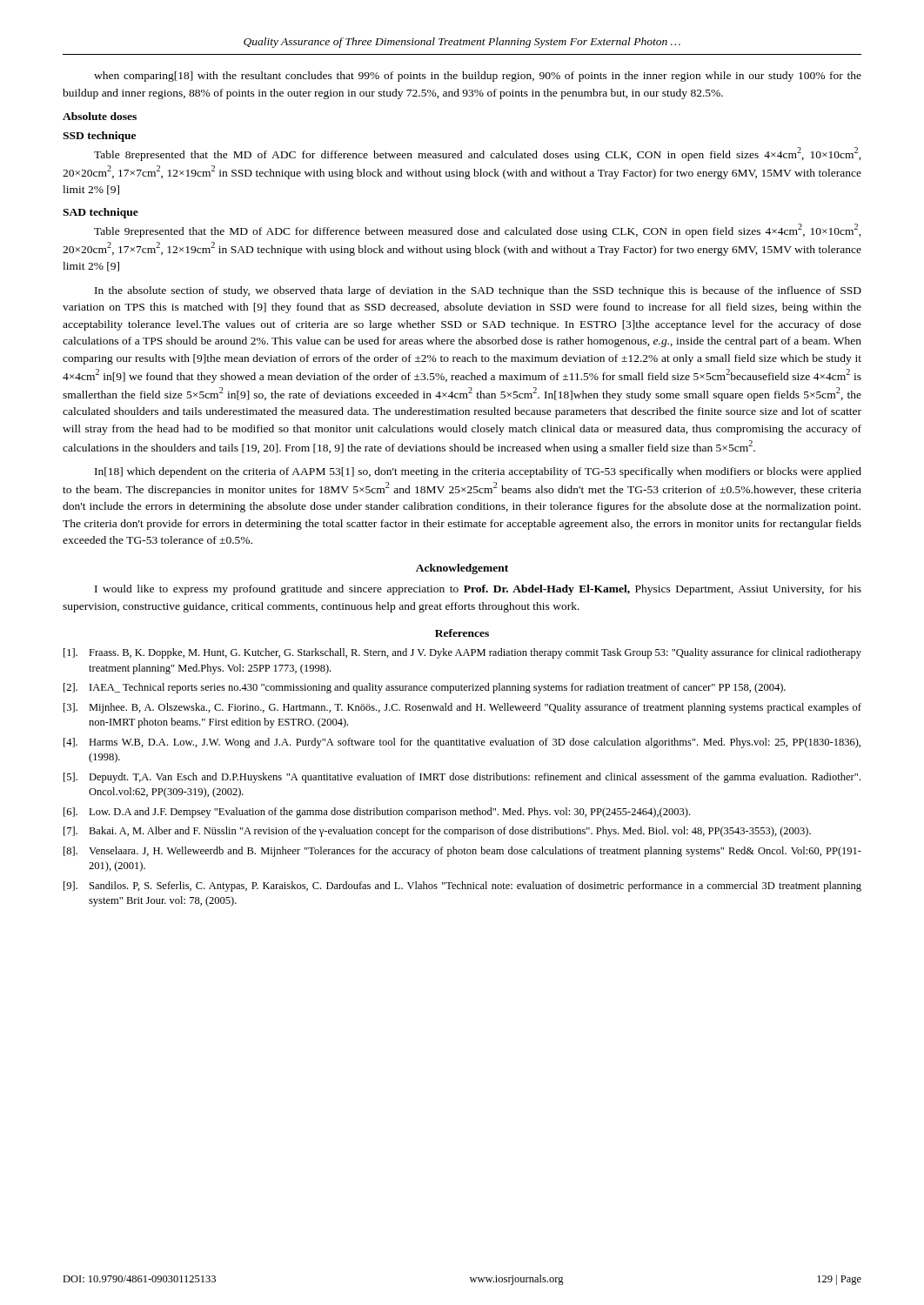Select the text block containing "Table 8represented that the MD of"

462,171
